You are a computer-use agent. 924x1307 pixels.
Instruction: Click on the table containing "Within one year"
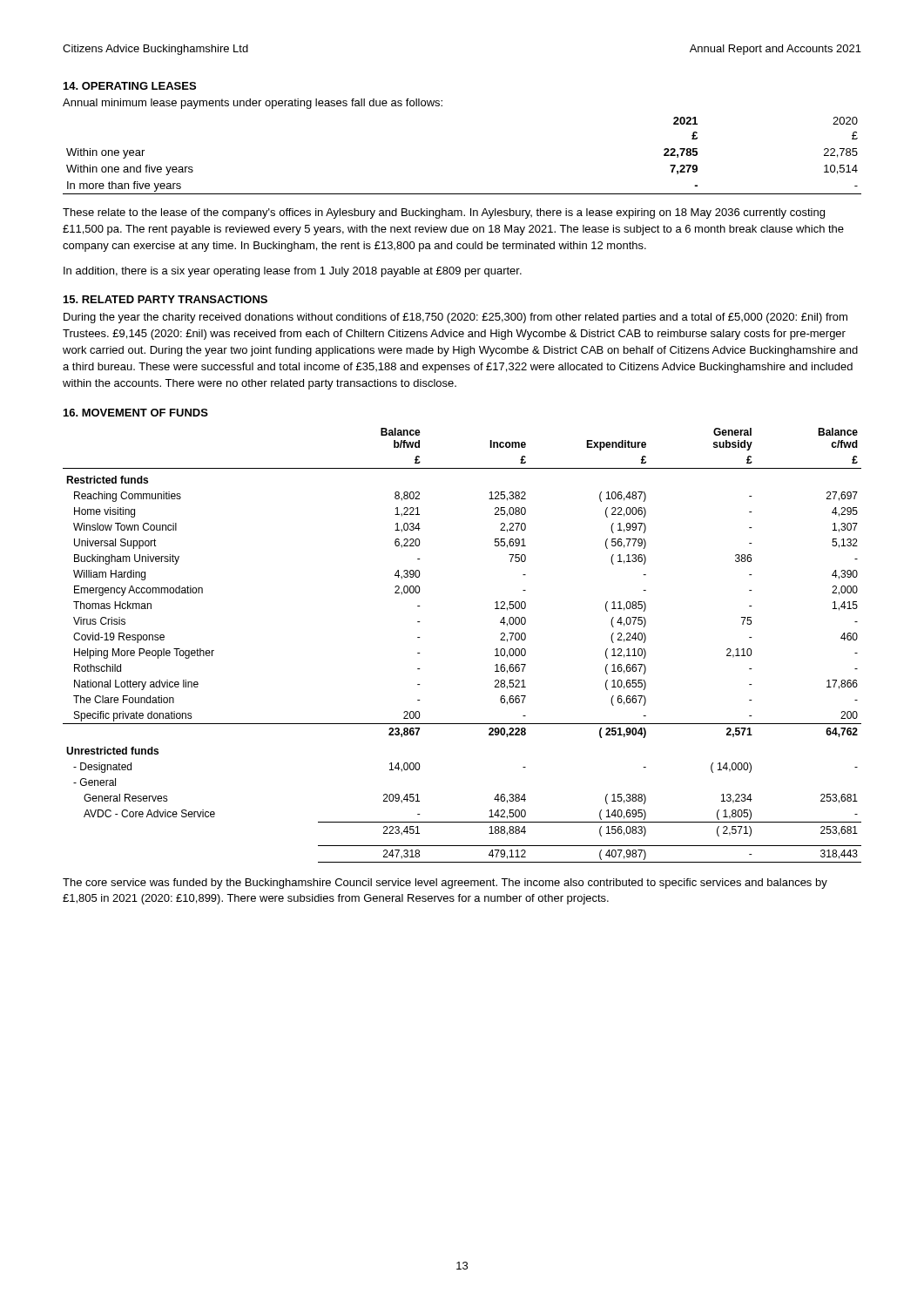click(462, 153)
